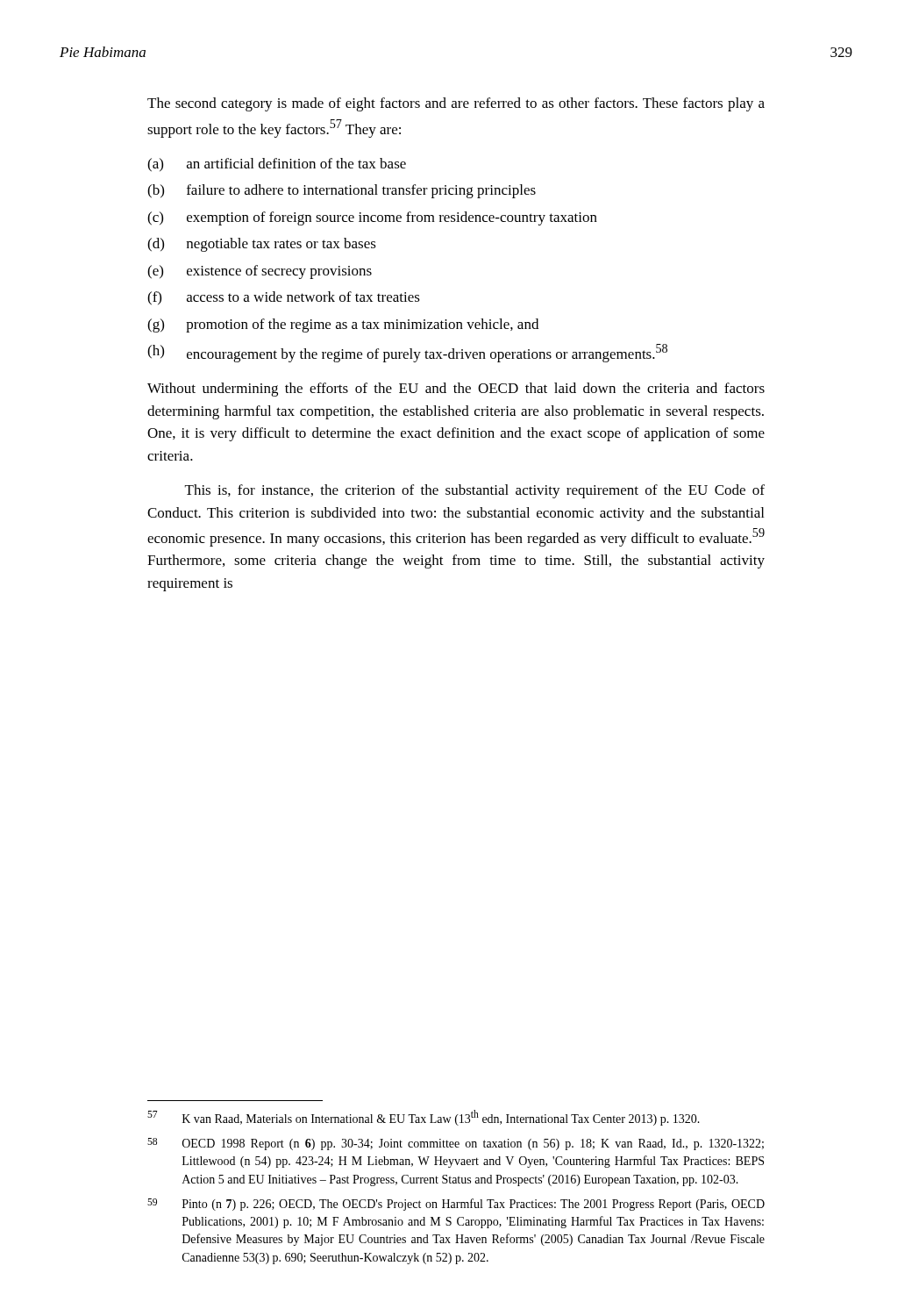Point to the block beginning "Without undermining the efforts"
Viewport: 912px width, 1316px height.
pyautogui.click(x=456, y=422)
